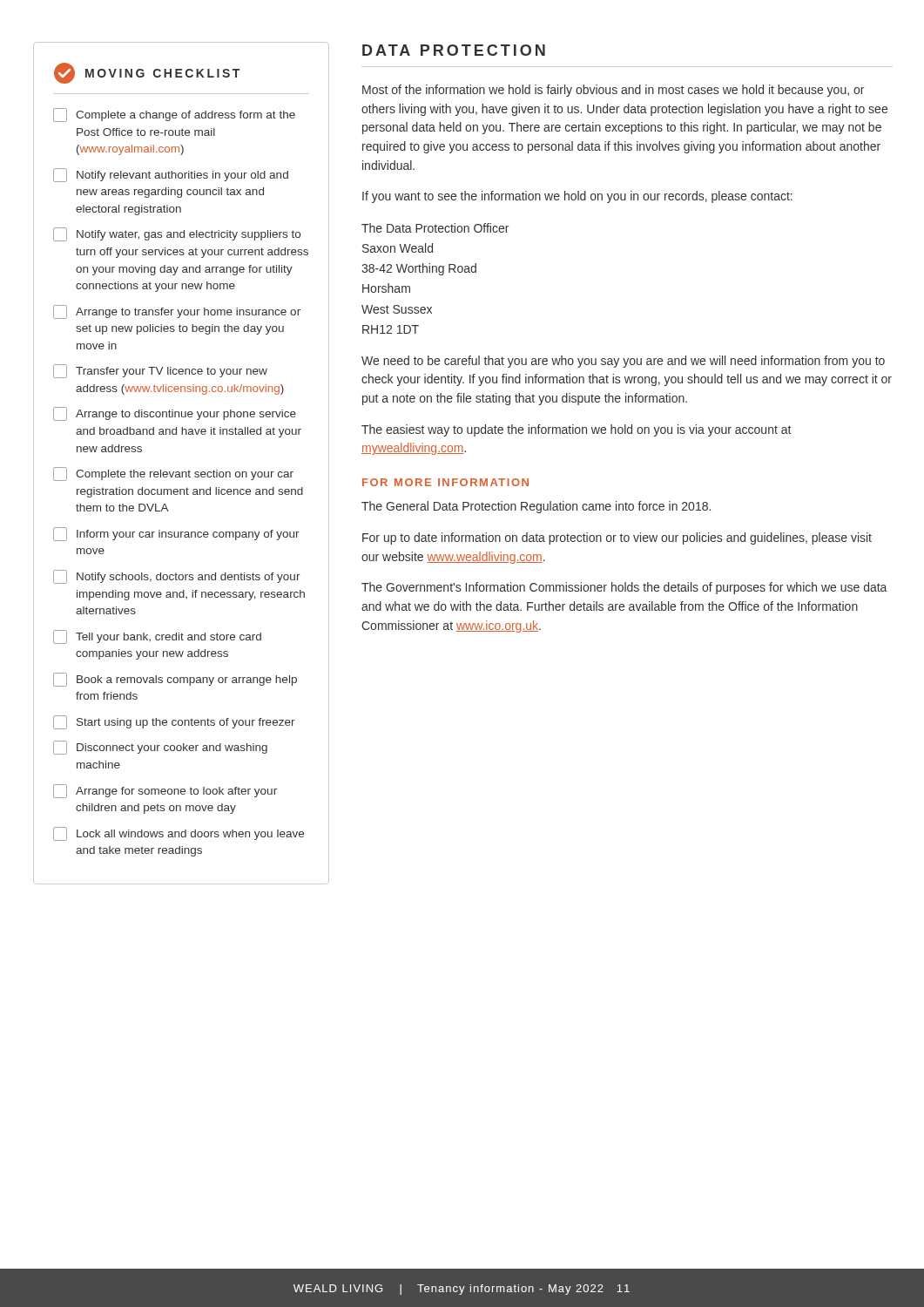Point to the block beginning "Complete the relevant"

point(181,491)
